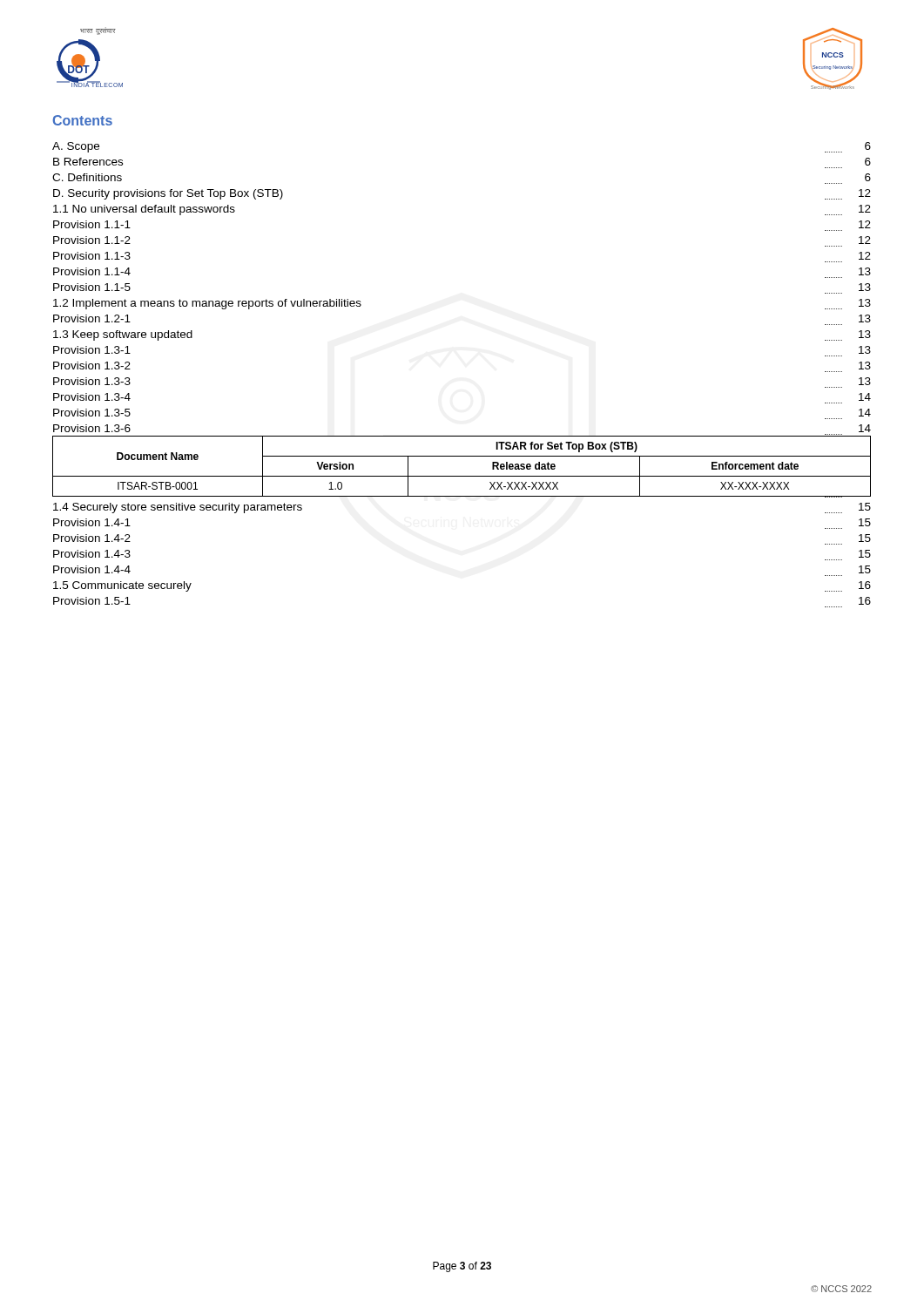Select the region starting "B References 6"
The height and width of the screenshot is (1307, 924).
(94, 162)
